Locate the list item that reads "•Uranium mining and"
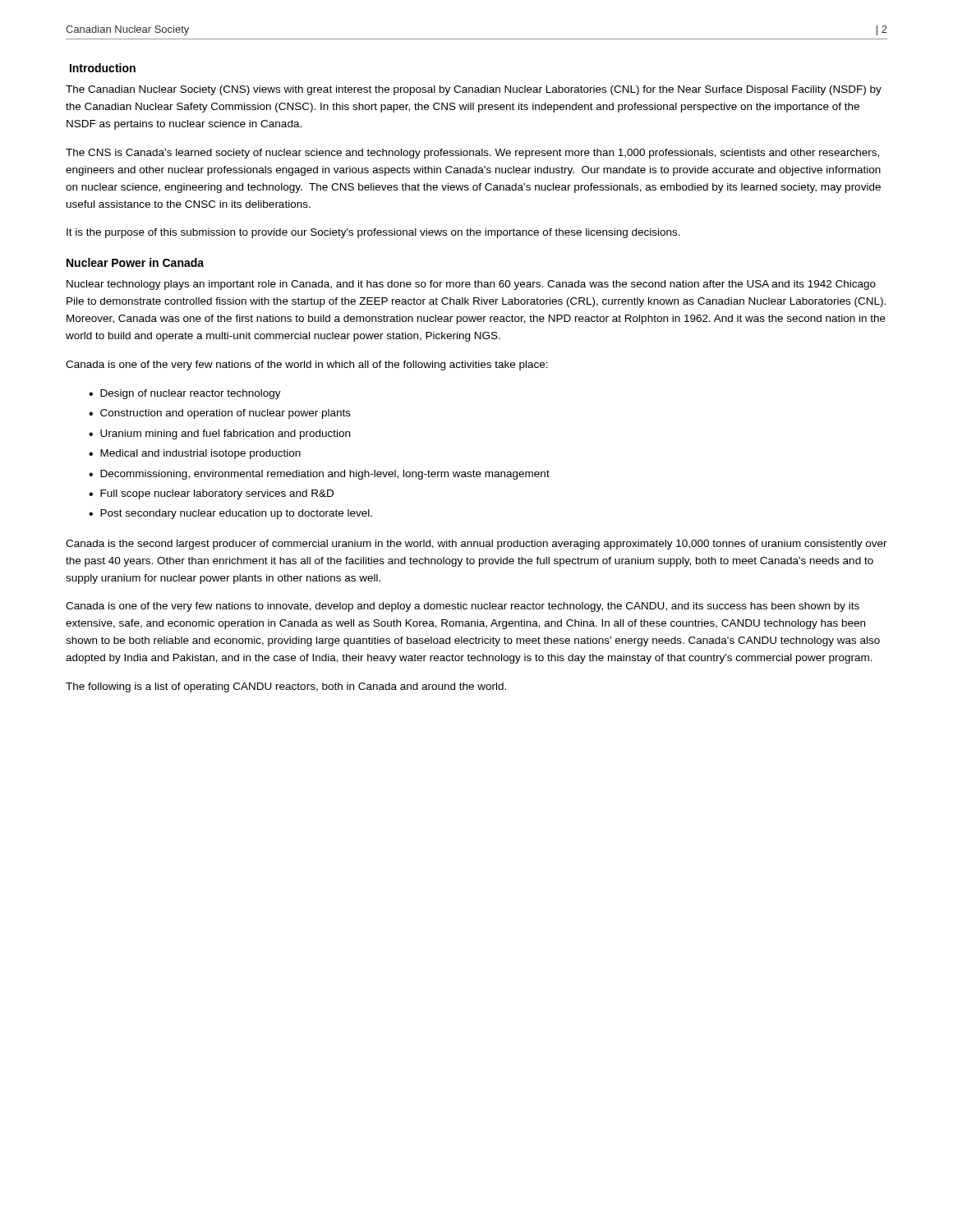 click(220, 434)
